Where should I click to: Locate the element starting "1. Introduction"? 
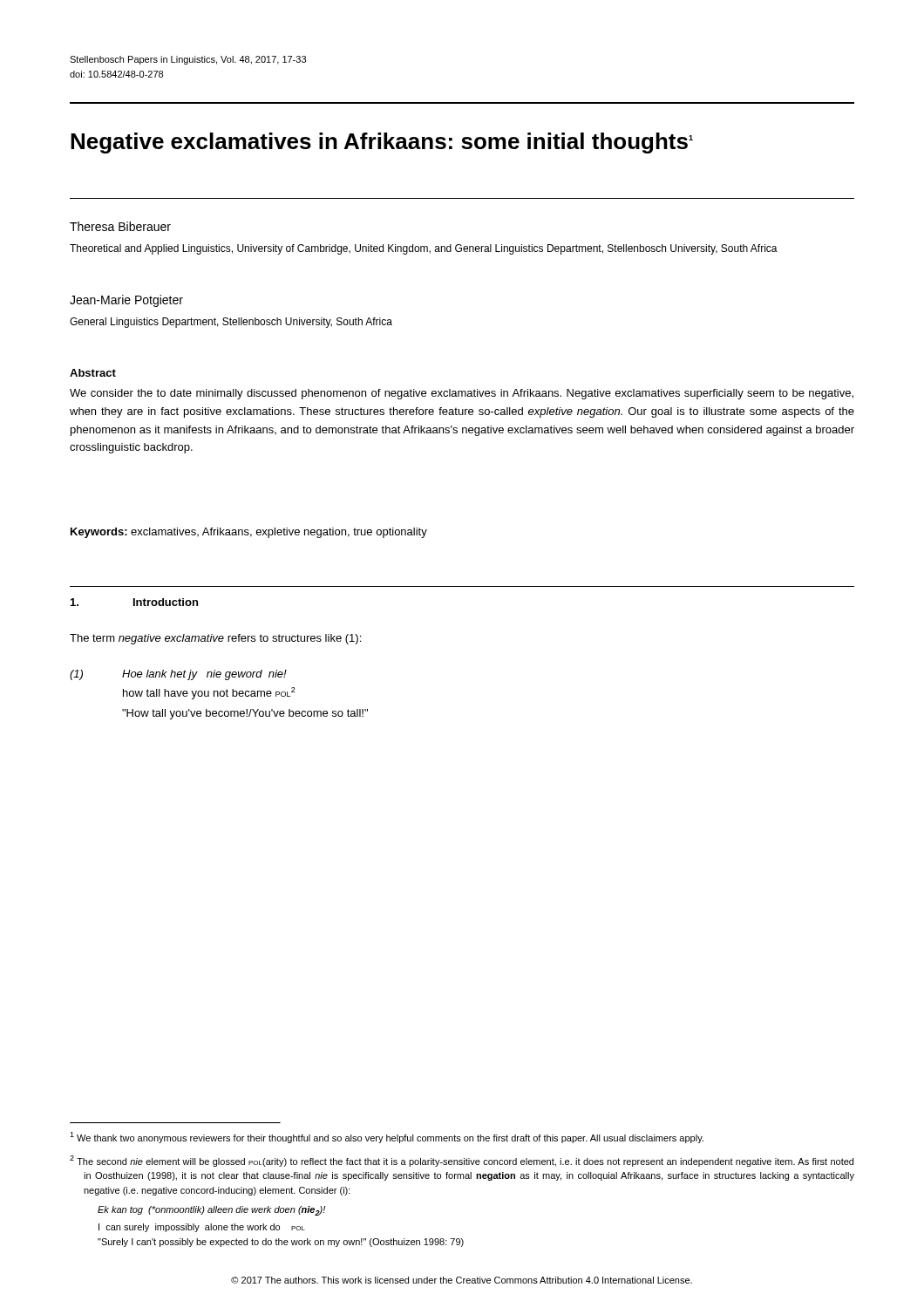[134, 602]
